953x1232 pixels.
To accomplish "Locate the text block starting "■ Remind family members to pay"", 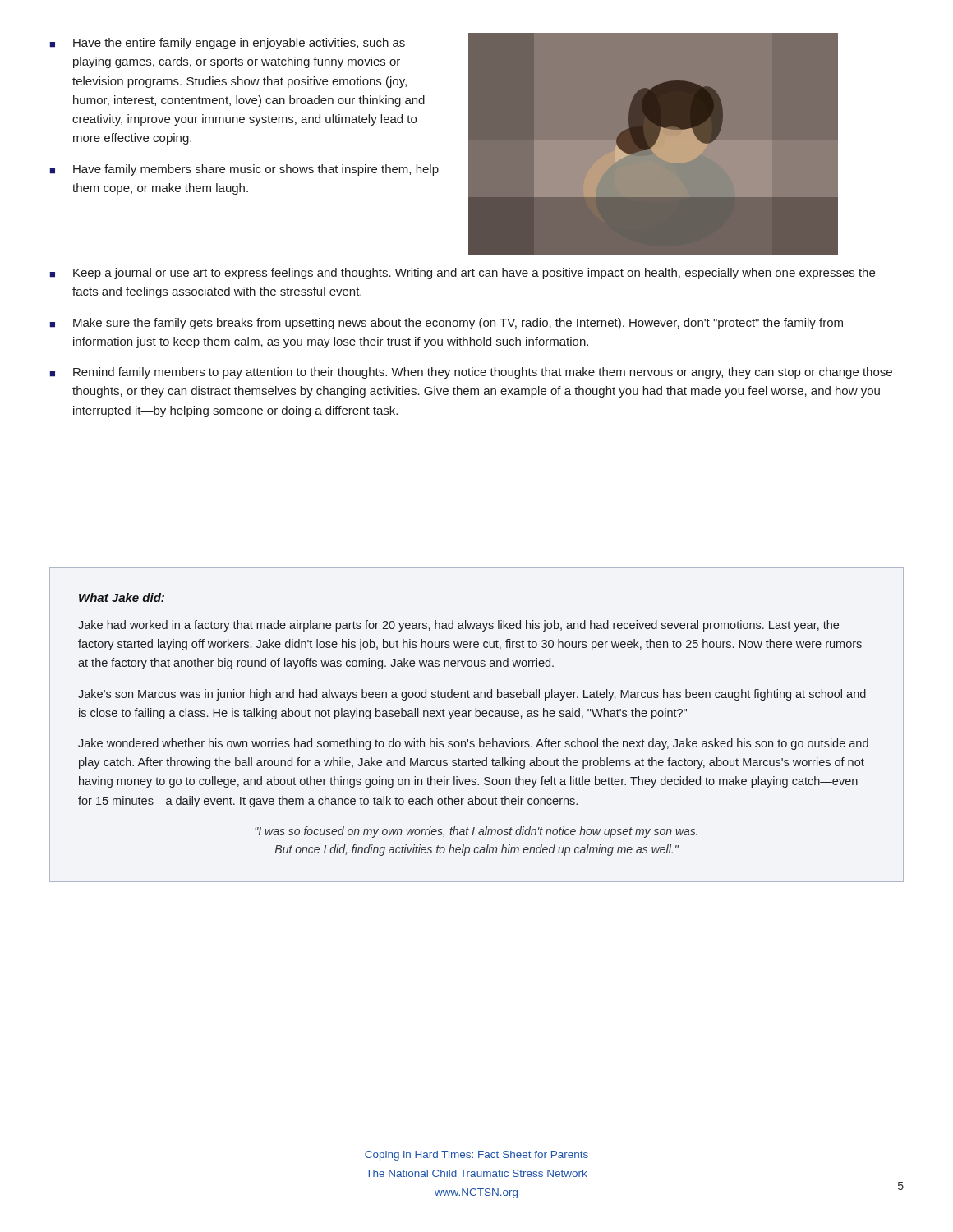I will [x=476, y=391].
